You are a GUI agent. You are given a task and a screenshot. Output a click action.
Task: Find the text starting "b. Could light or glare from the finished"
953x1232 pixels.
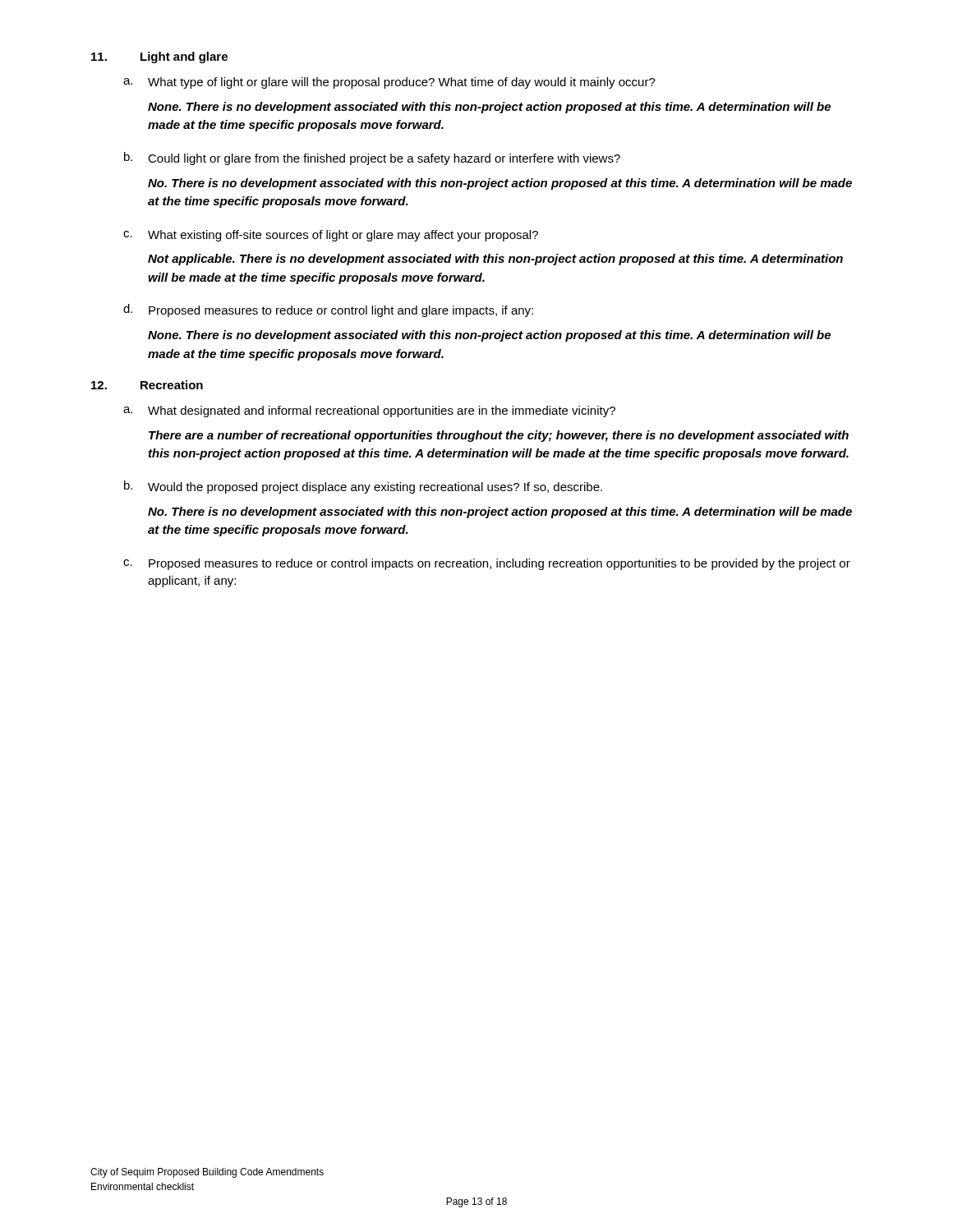click(372, 158)
